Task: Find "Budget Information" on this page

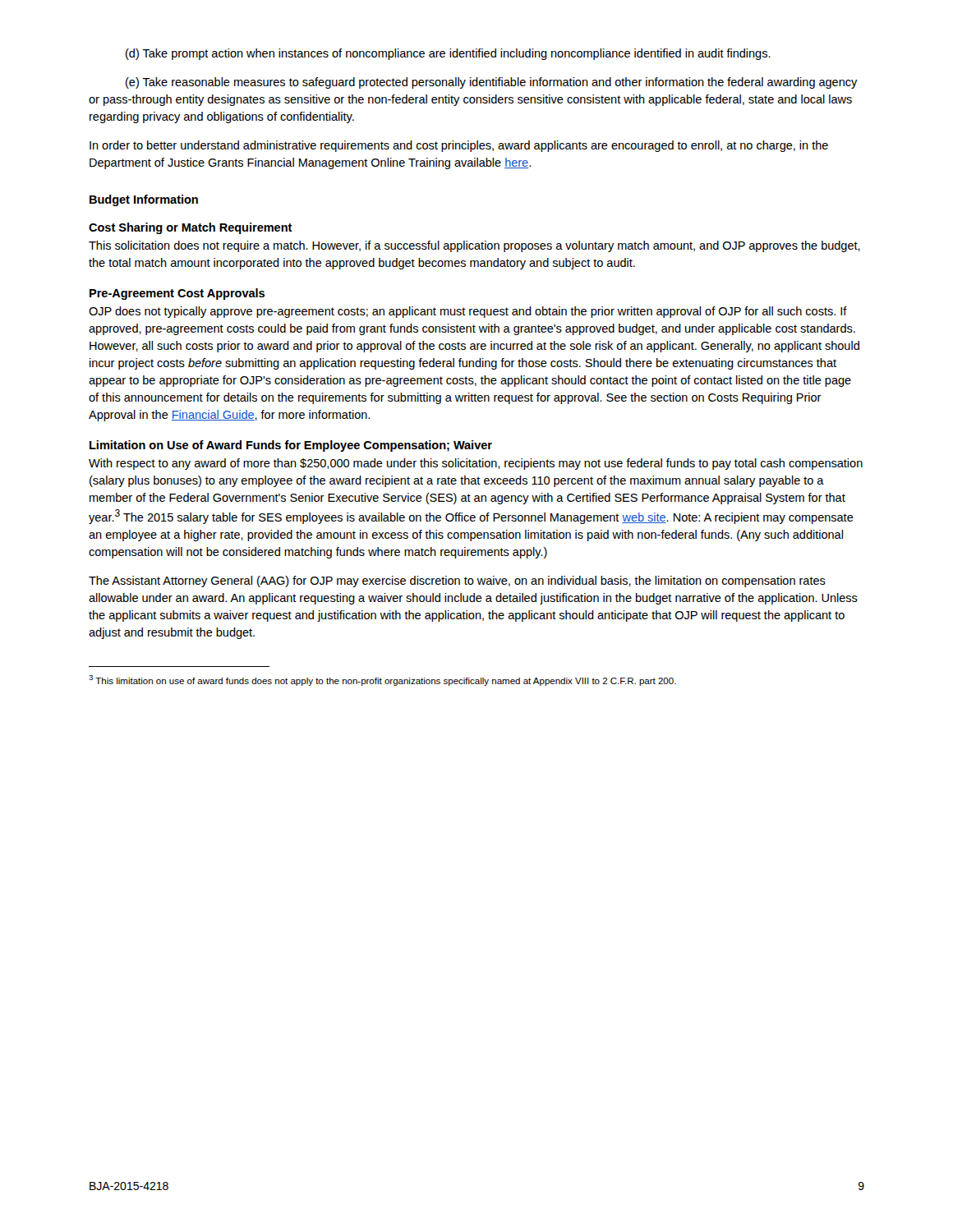Action: [x=144, y=200]
